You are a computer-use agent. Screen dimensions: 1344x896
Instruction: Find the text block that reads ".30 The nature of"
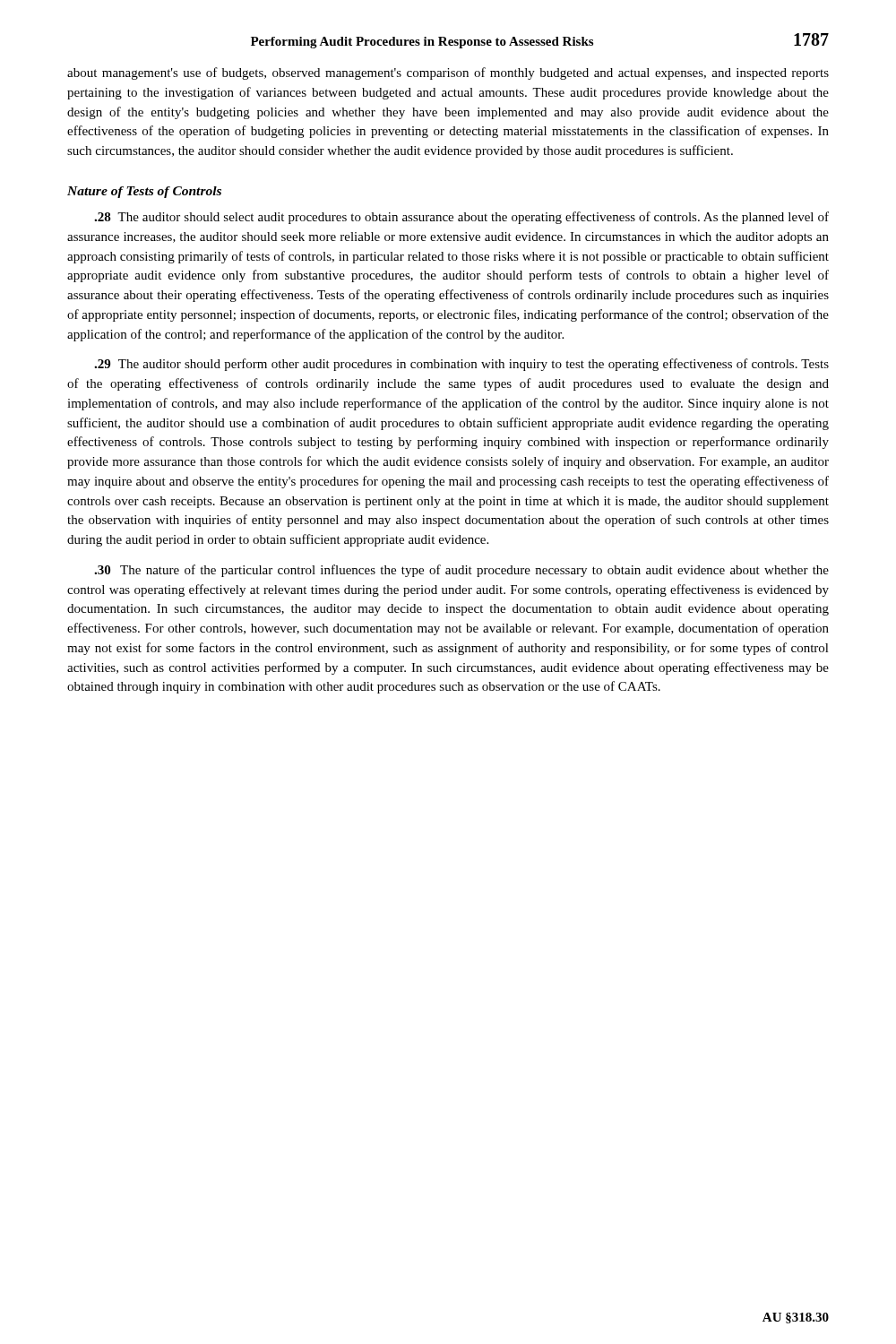pos(448,628)
